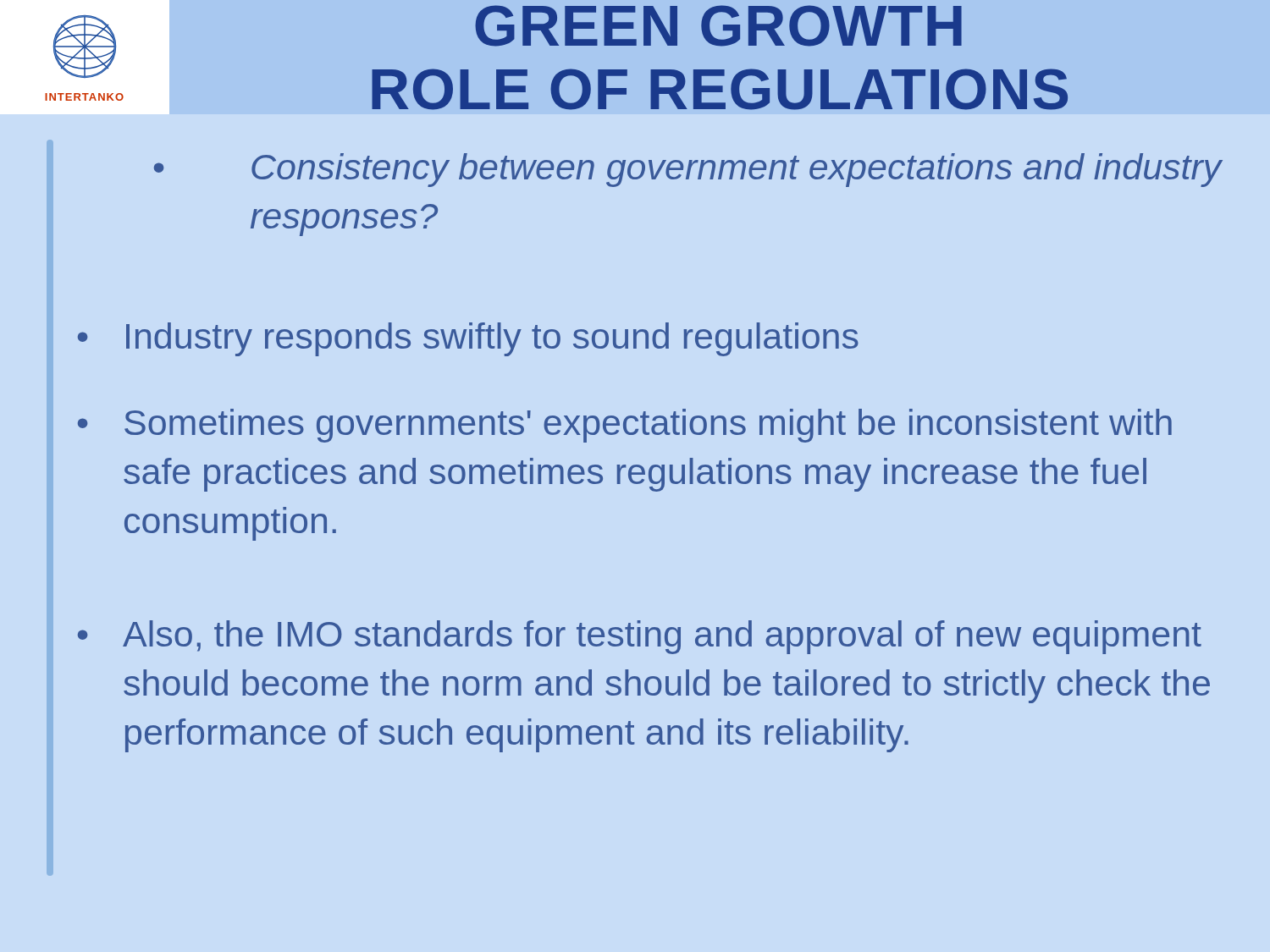Find the block on this page that starts "• Also, the"
Viewport: 1270px width, 952px height.
[x=656, y=683]
